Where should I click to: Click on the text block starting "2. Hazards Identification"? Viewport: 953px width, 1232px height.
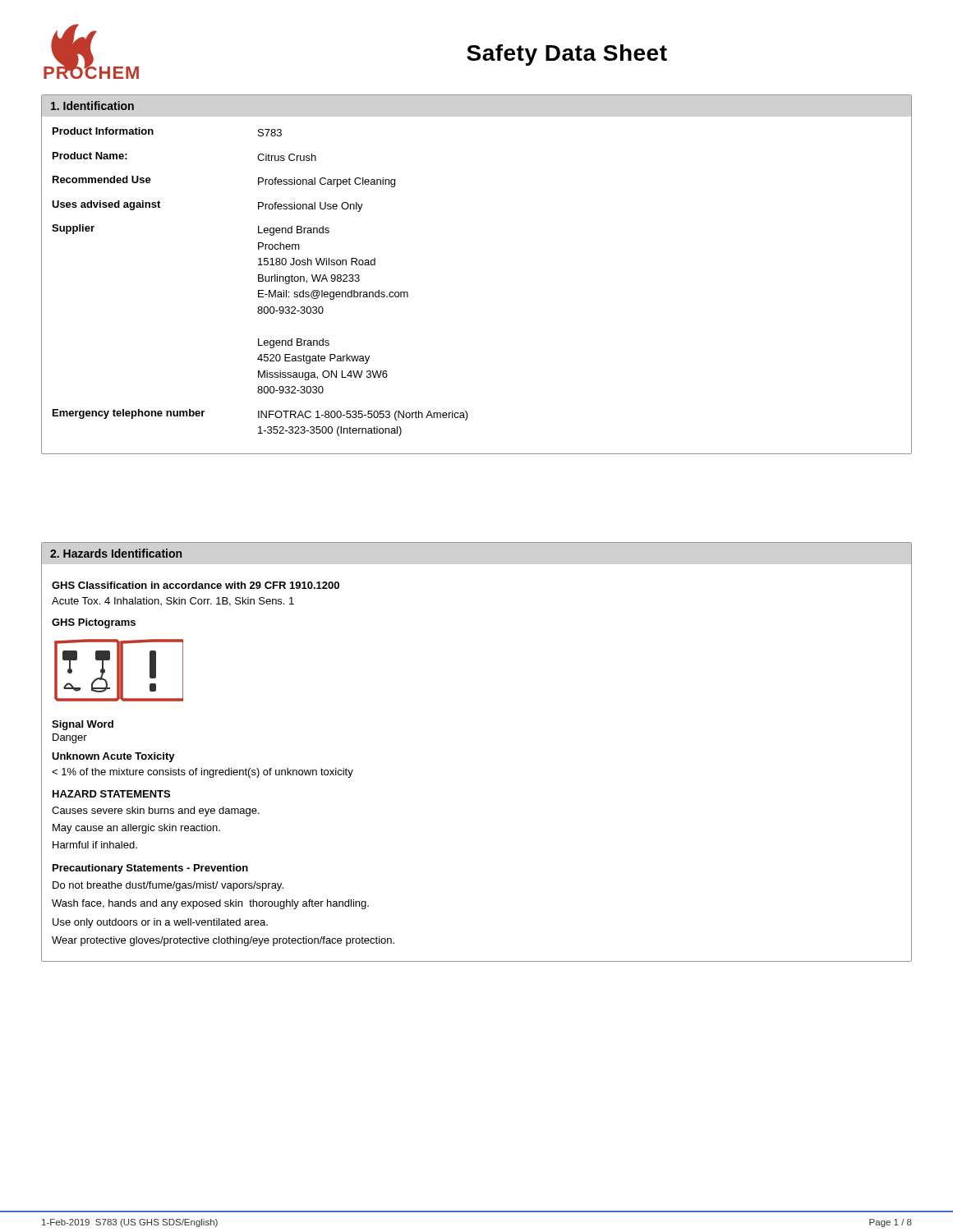click(x=116, y=554)
